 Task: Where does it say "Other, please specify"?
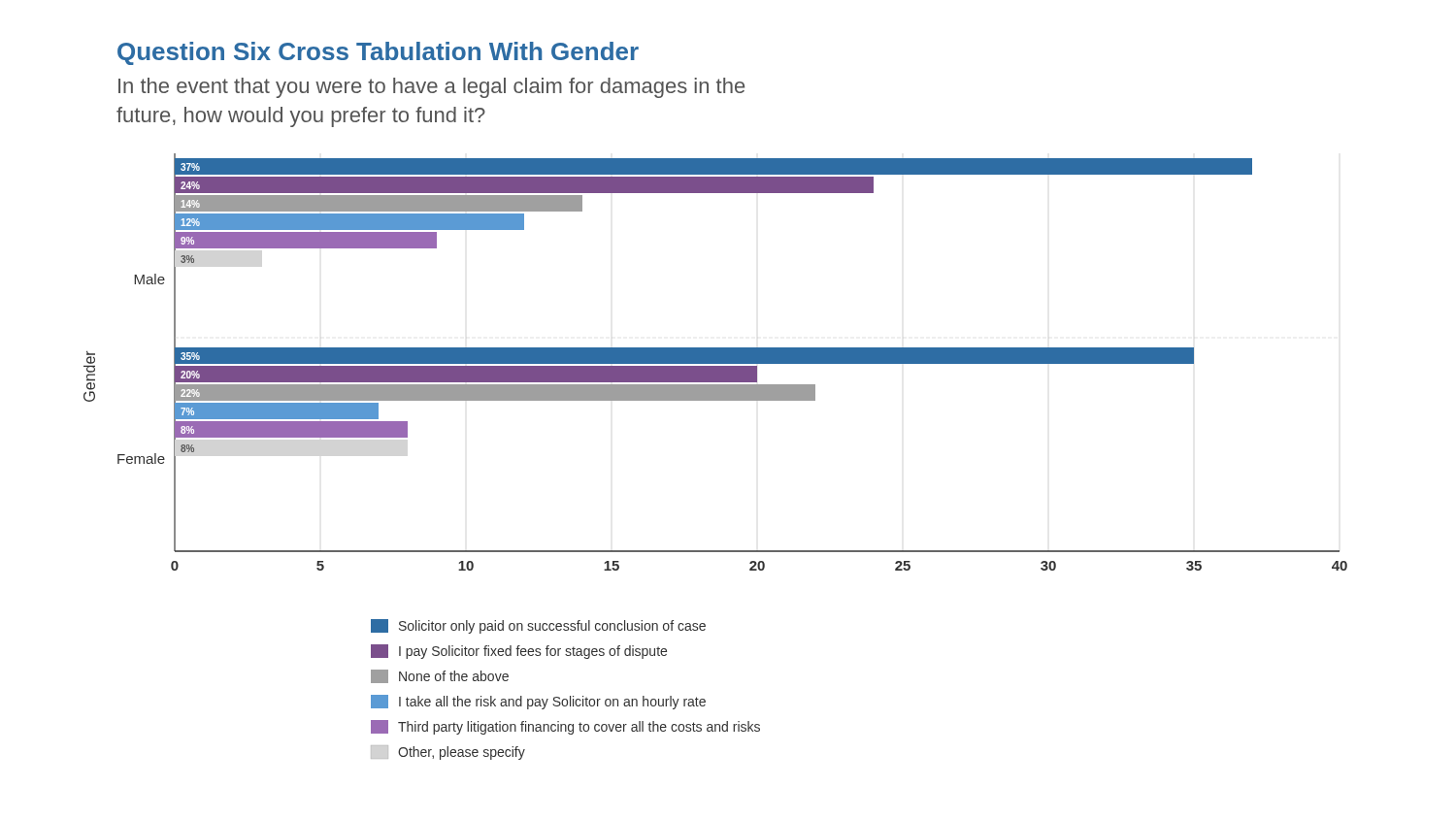click(x=447, y=752)
